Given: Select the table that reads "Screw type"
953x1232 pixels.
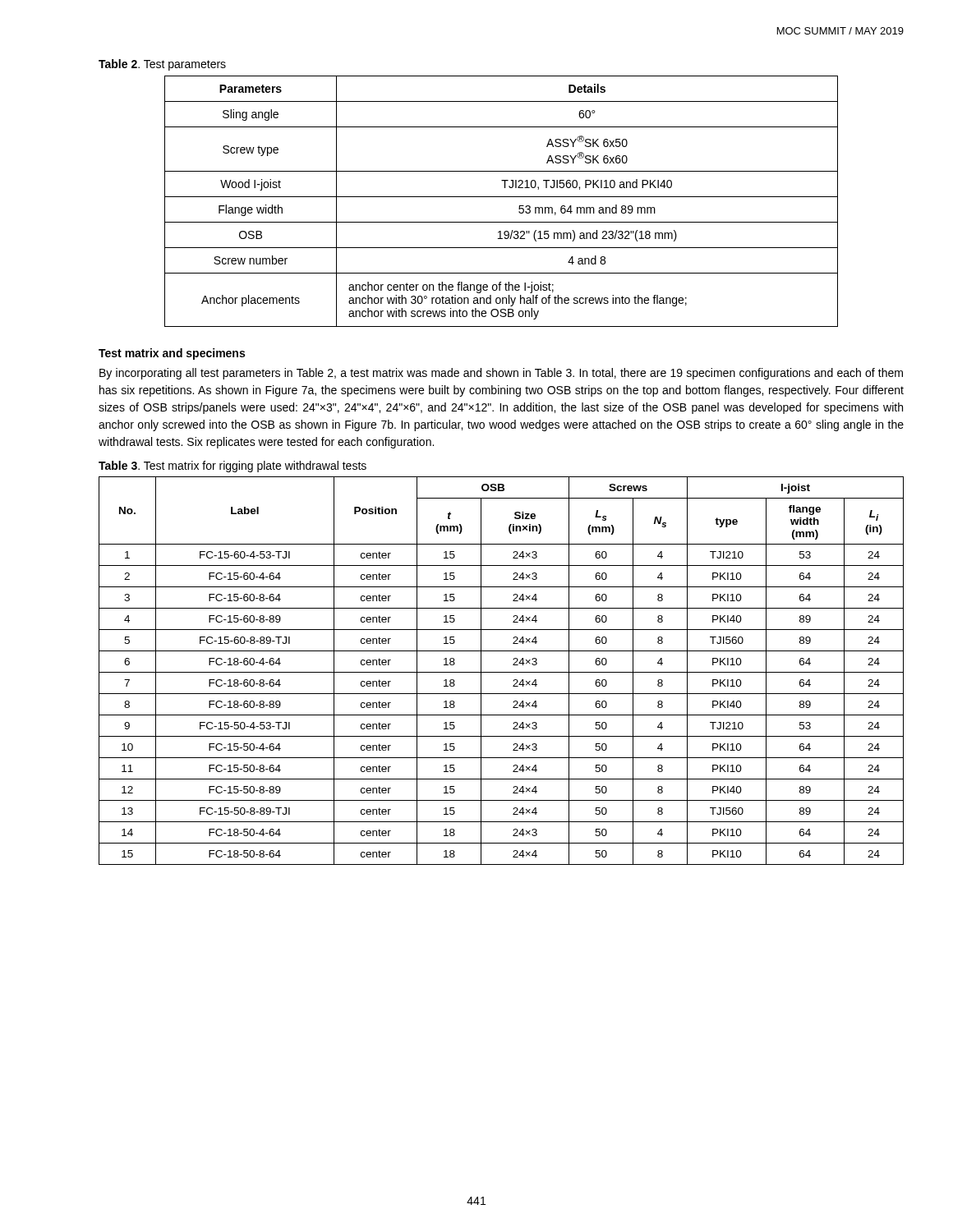Looking at the screenshot, I should click(501, 201).
